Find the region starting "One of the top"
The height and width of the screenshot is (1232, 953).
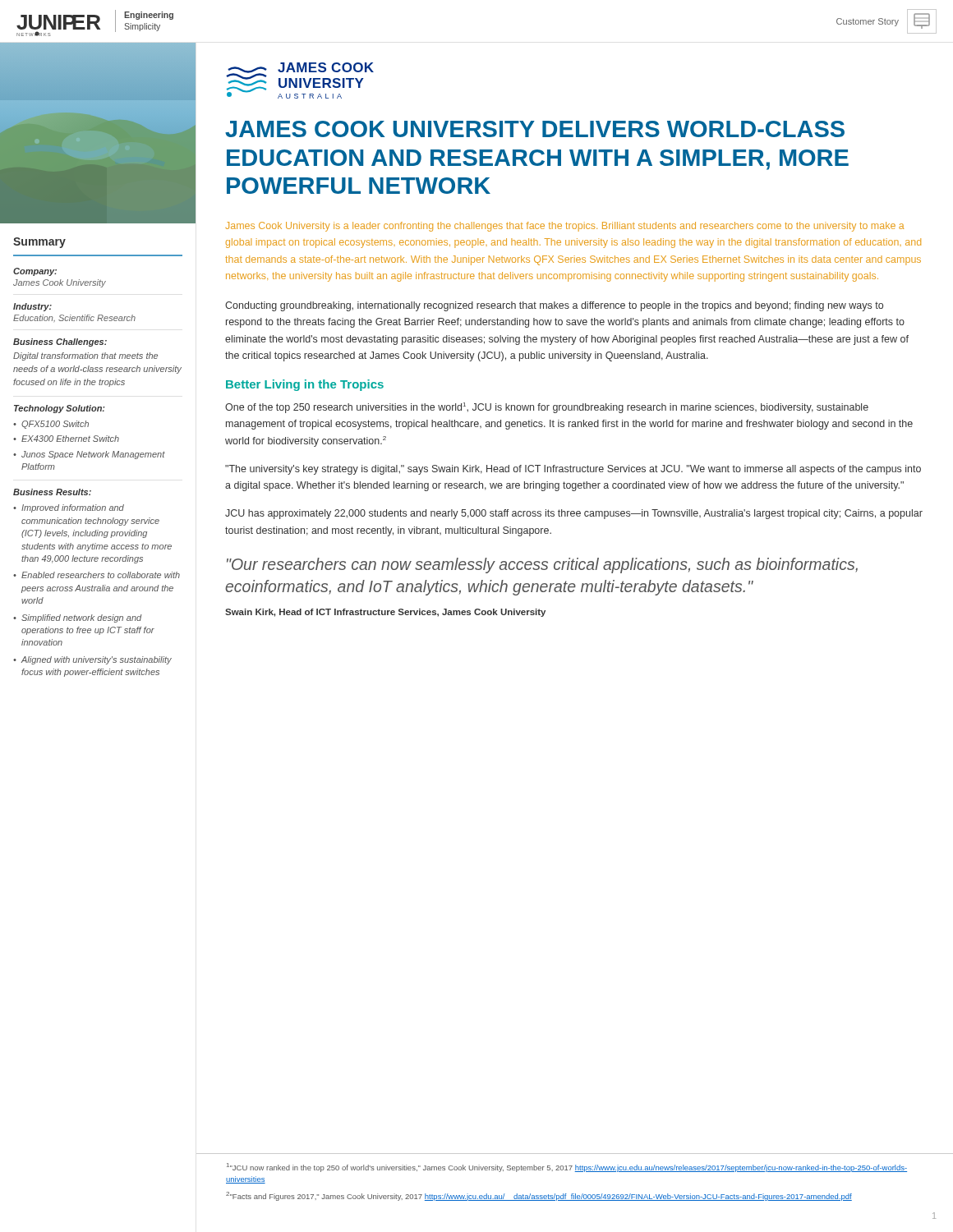[569, 424]
